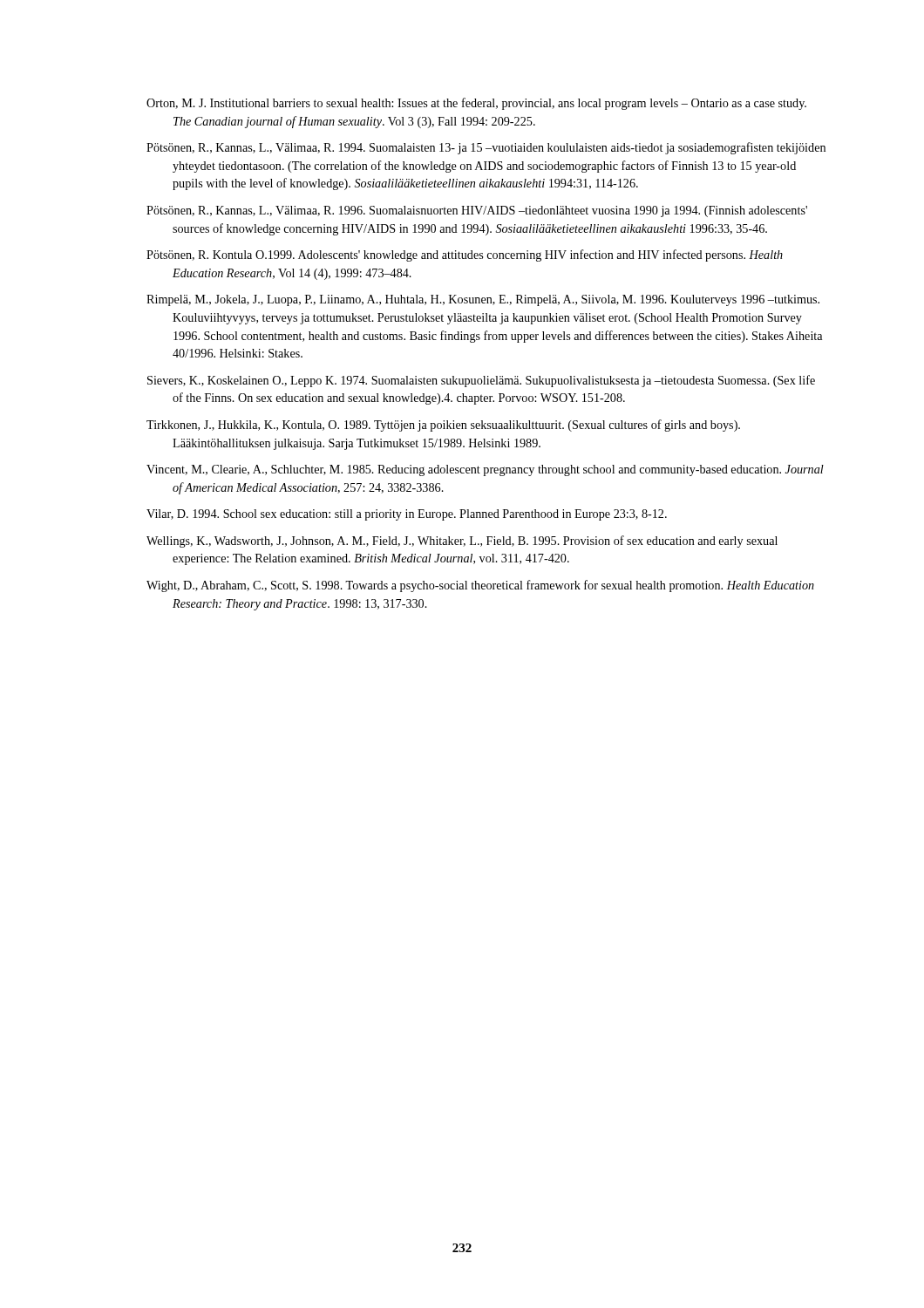The width and height of the screenshot is (924, 1308).
Task: Locate the list item containing "Vincent, M., Clearie,"
Action: [x=485, y=478]
